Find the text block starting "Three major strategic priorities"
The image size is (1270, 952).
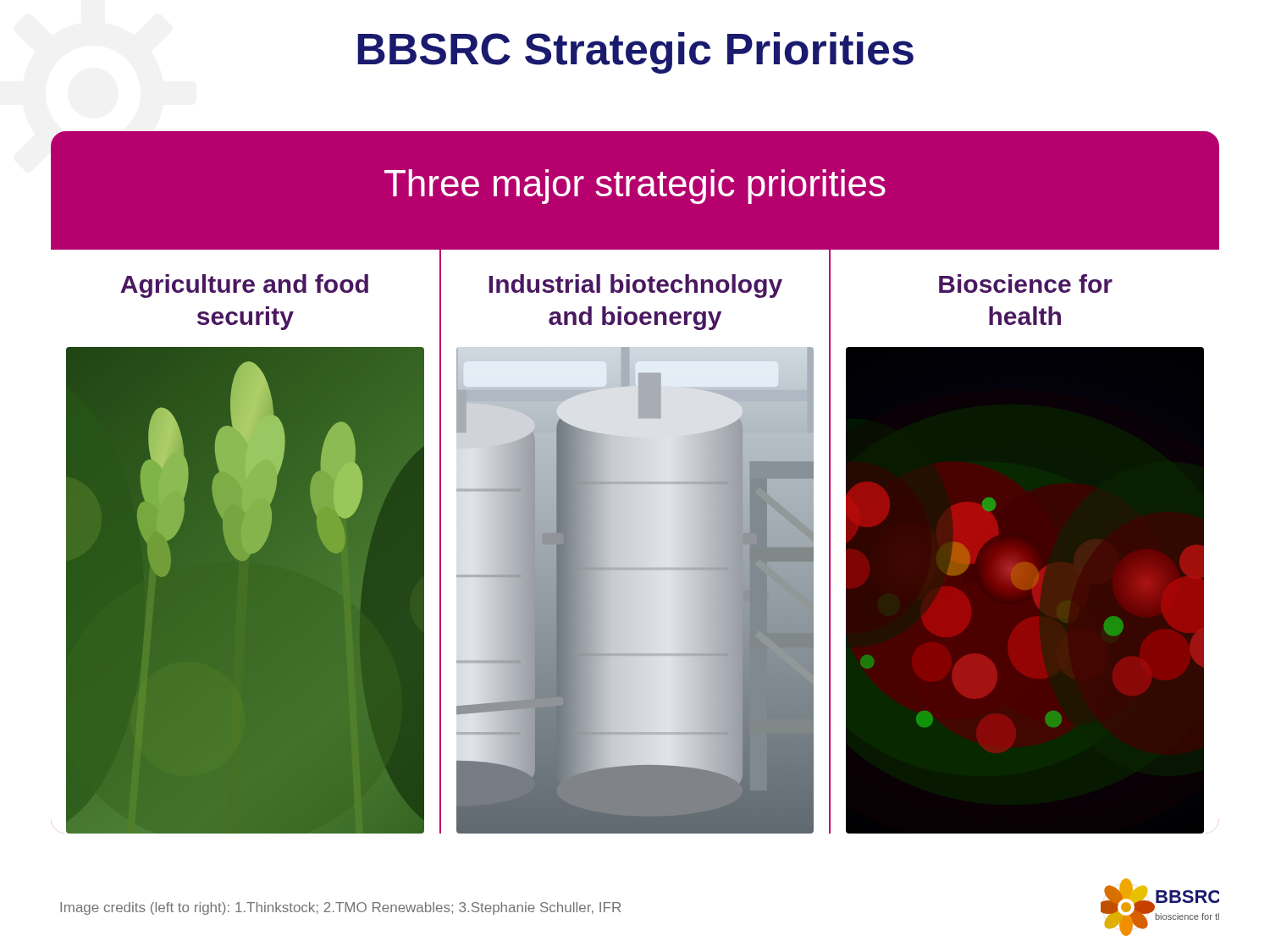coord(635,183)
